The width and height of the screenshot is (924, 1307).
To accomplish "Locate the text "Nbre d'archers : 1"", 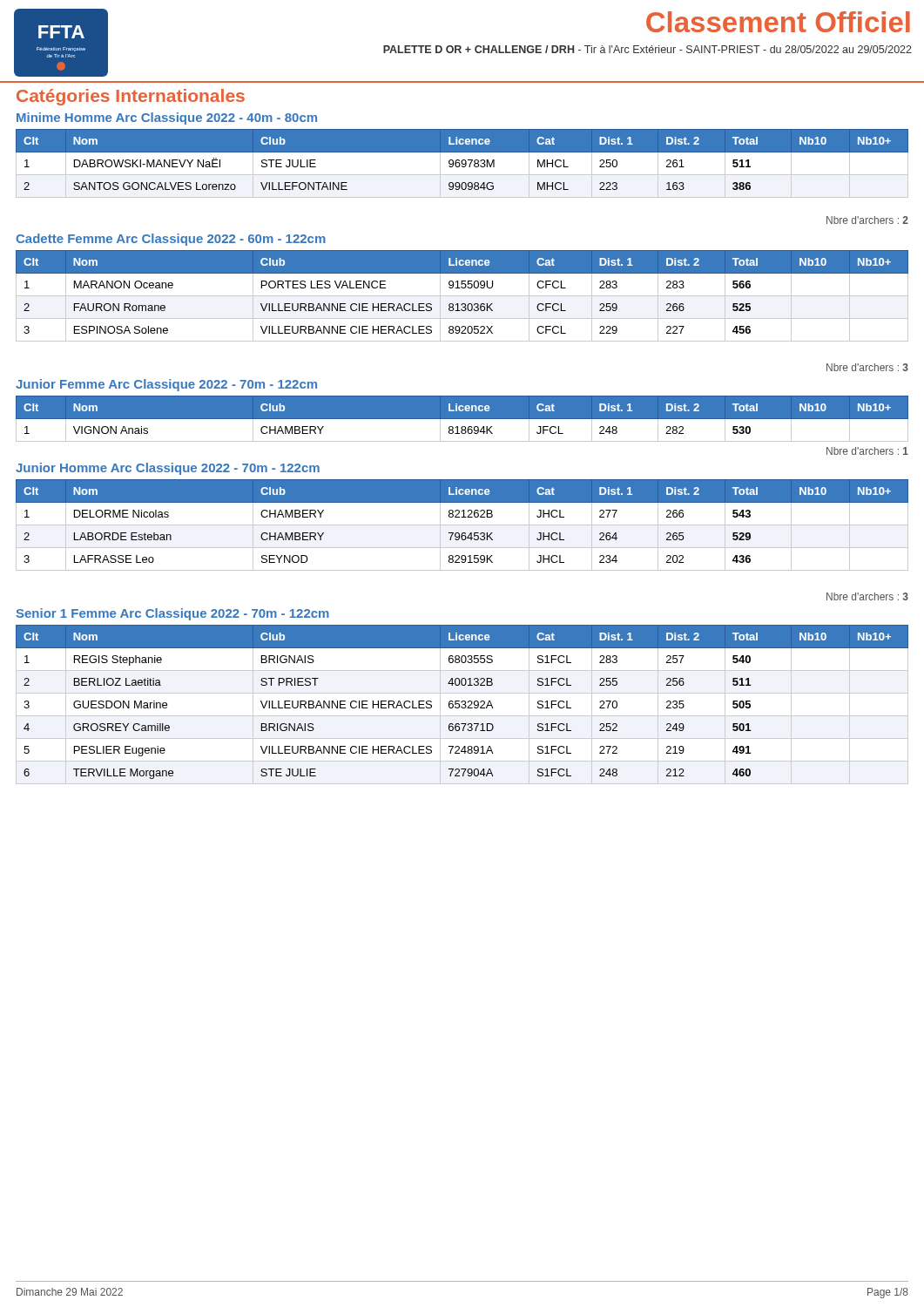I will tap(867, 451).
